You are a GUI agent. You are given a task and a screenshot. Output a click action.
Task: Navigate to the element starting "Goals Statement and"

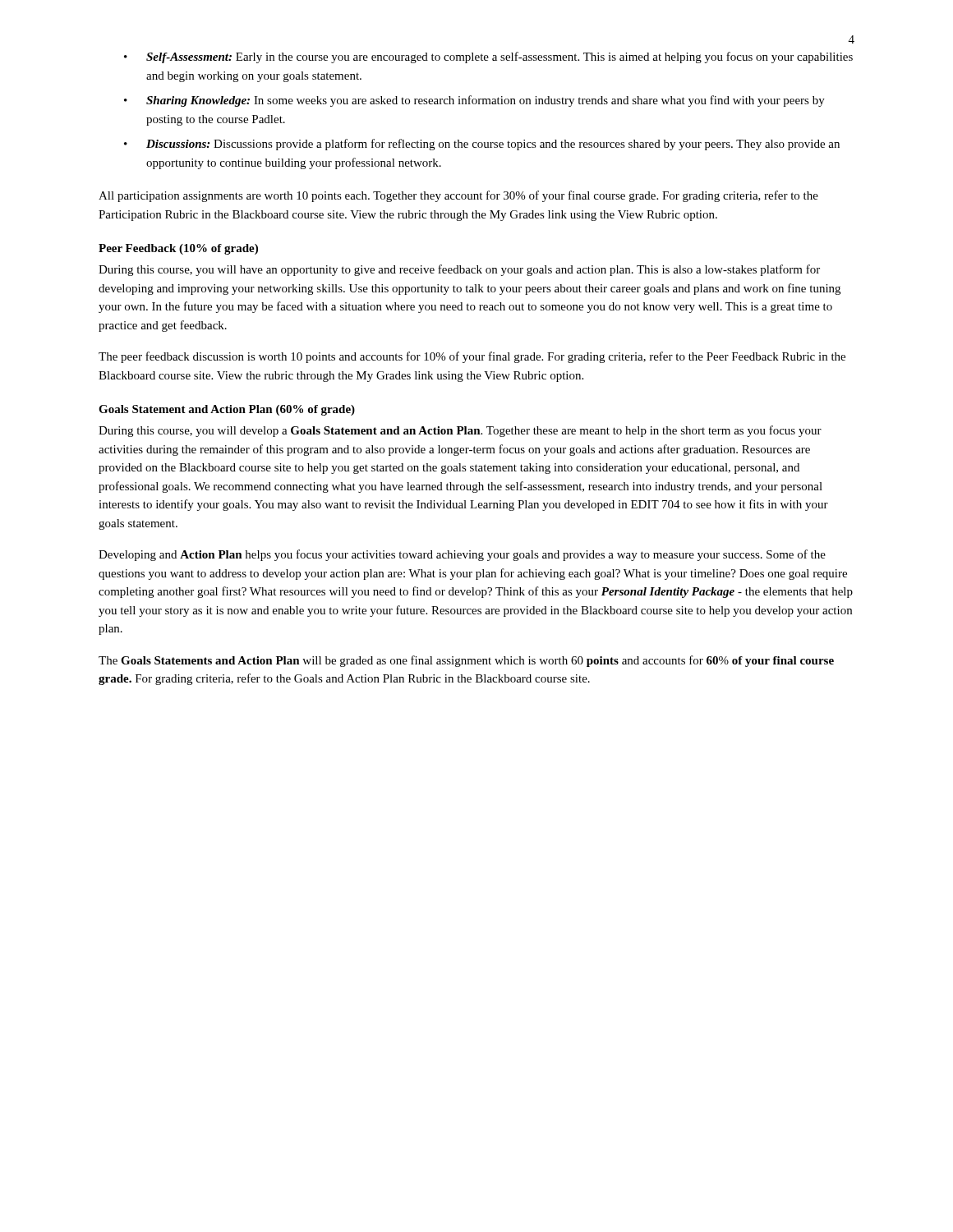pyautogui.click(x=227, y=409)
